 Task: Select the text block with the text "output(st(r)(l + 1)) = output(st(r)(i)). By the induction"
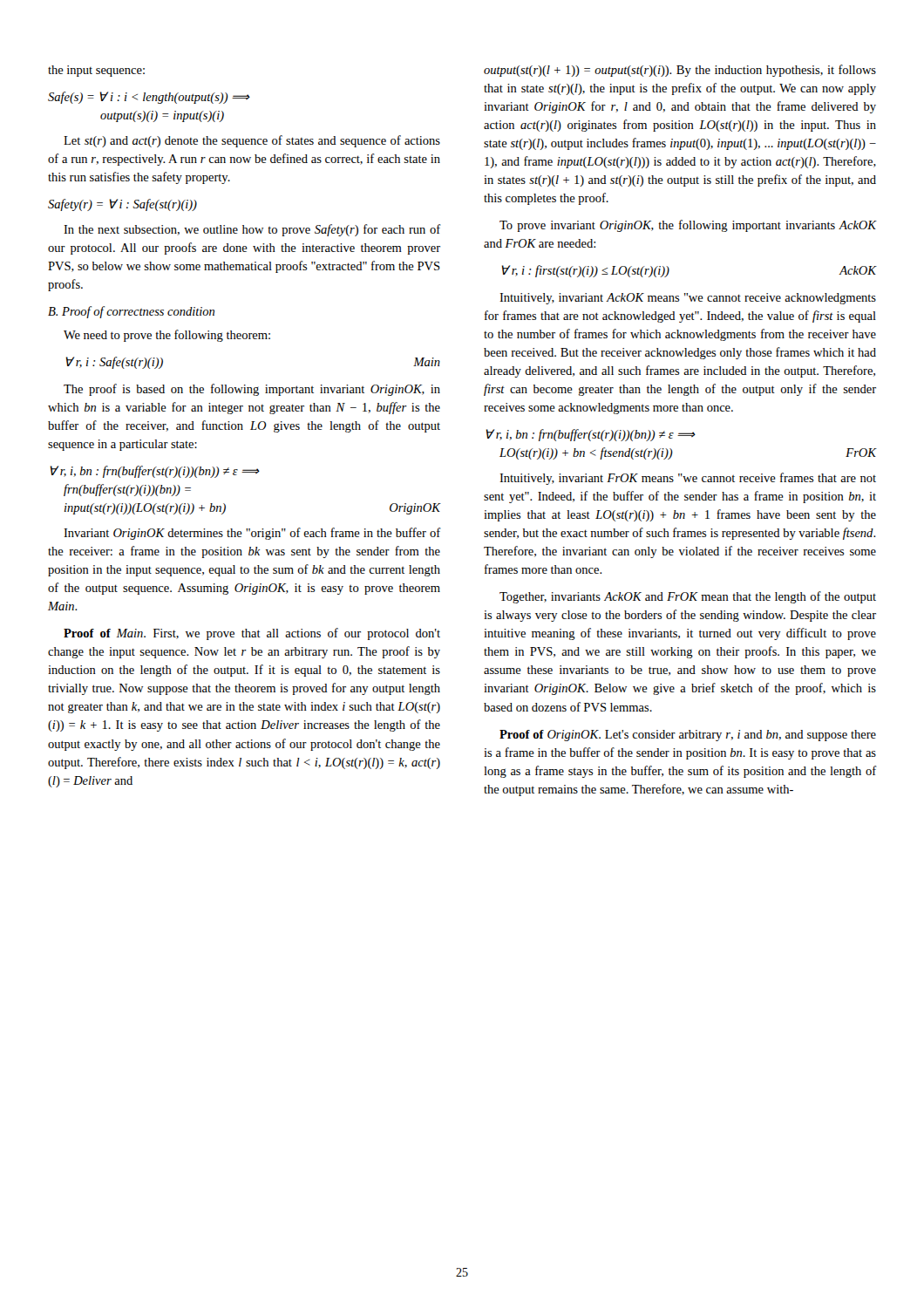[x=680, y=134]
